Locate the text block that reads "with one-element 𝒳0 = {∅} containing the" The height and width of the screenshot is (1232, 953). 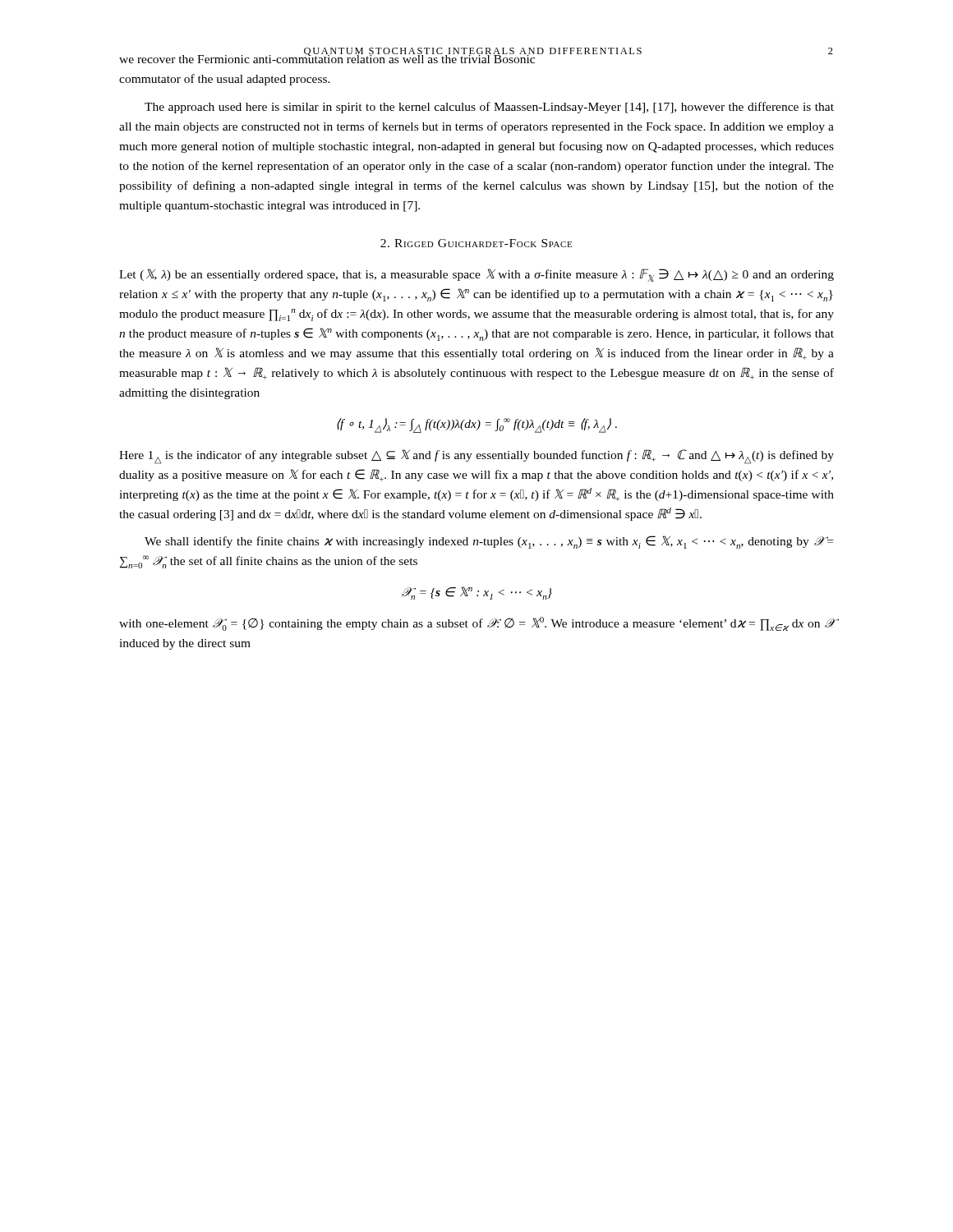coord(476,634)
